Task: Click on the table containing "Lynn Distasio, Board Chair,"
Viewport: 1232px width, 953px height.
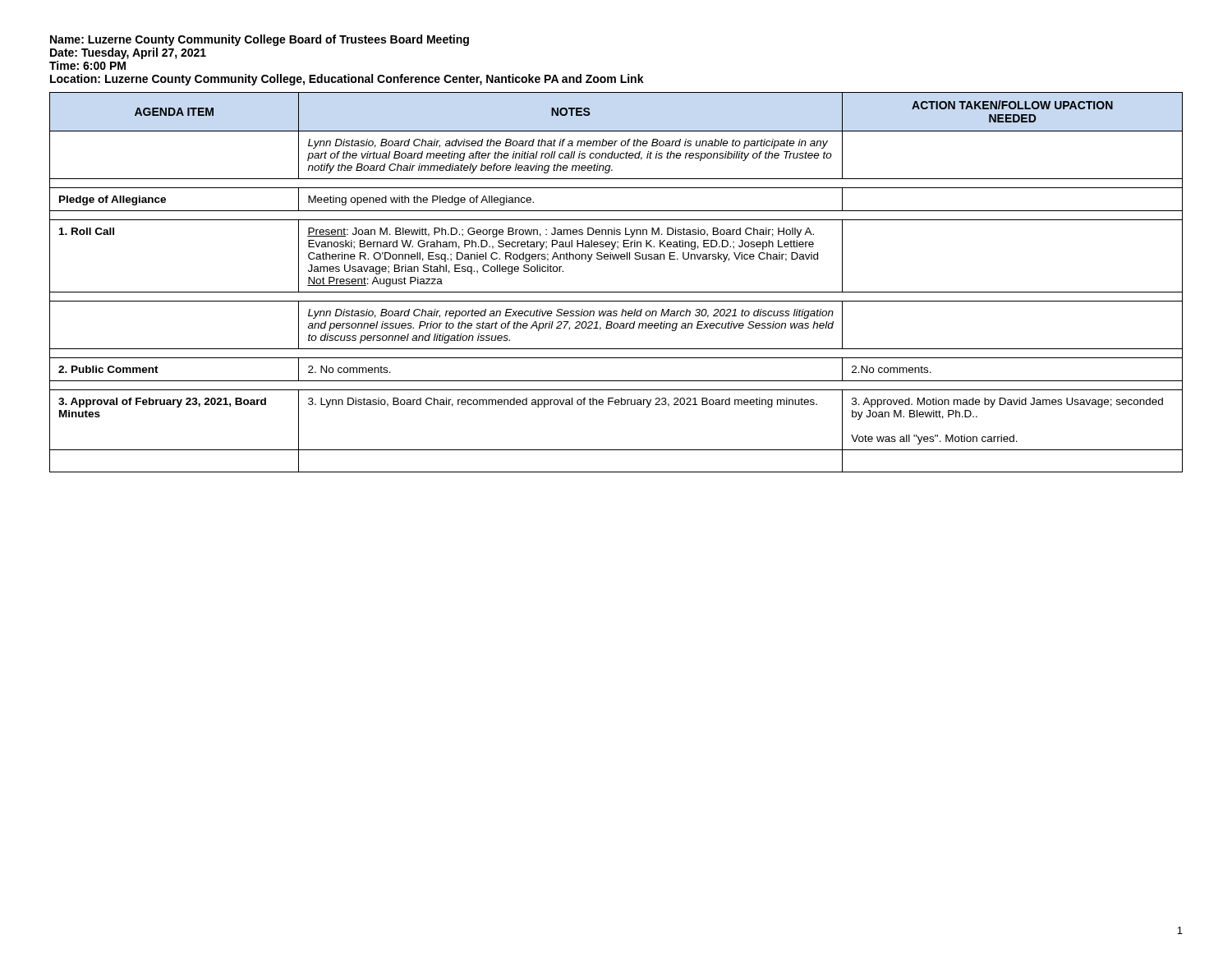Action: point(616,282)
